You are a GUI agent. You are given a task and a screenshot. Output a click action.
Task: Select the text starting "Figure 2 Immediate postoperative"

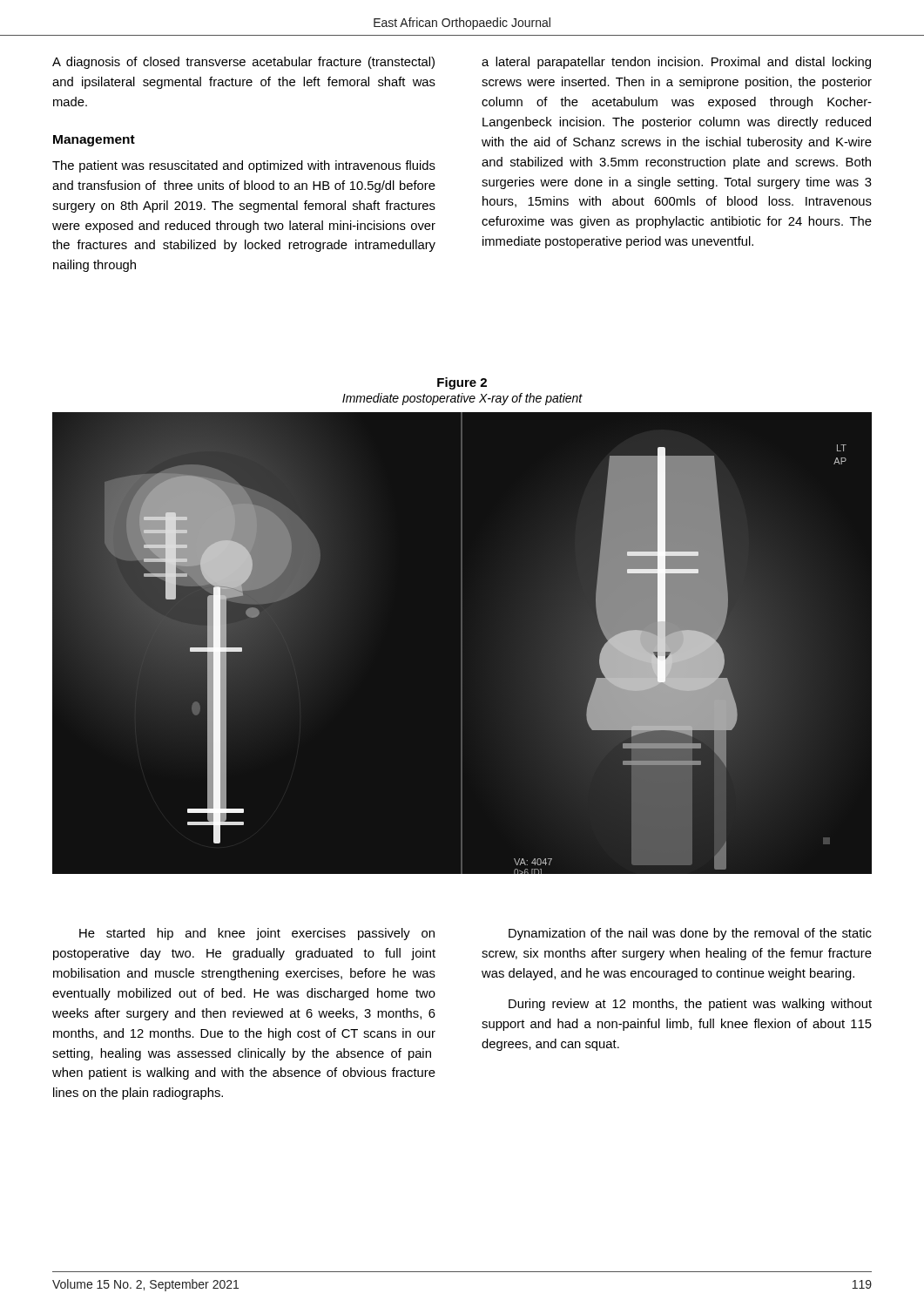pyautogui.click(x=462, y=390)
